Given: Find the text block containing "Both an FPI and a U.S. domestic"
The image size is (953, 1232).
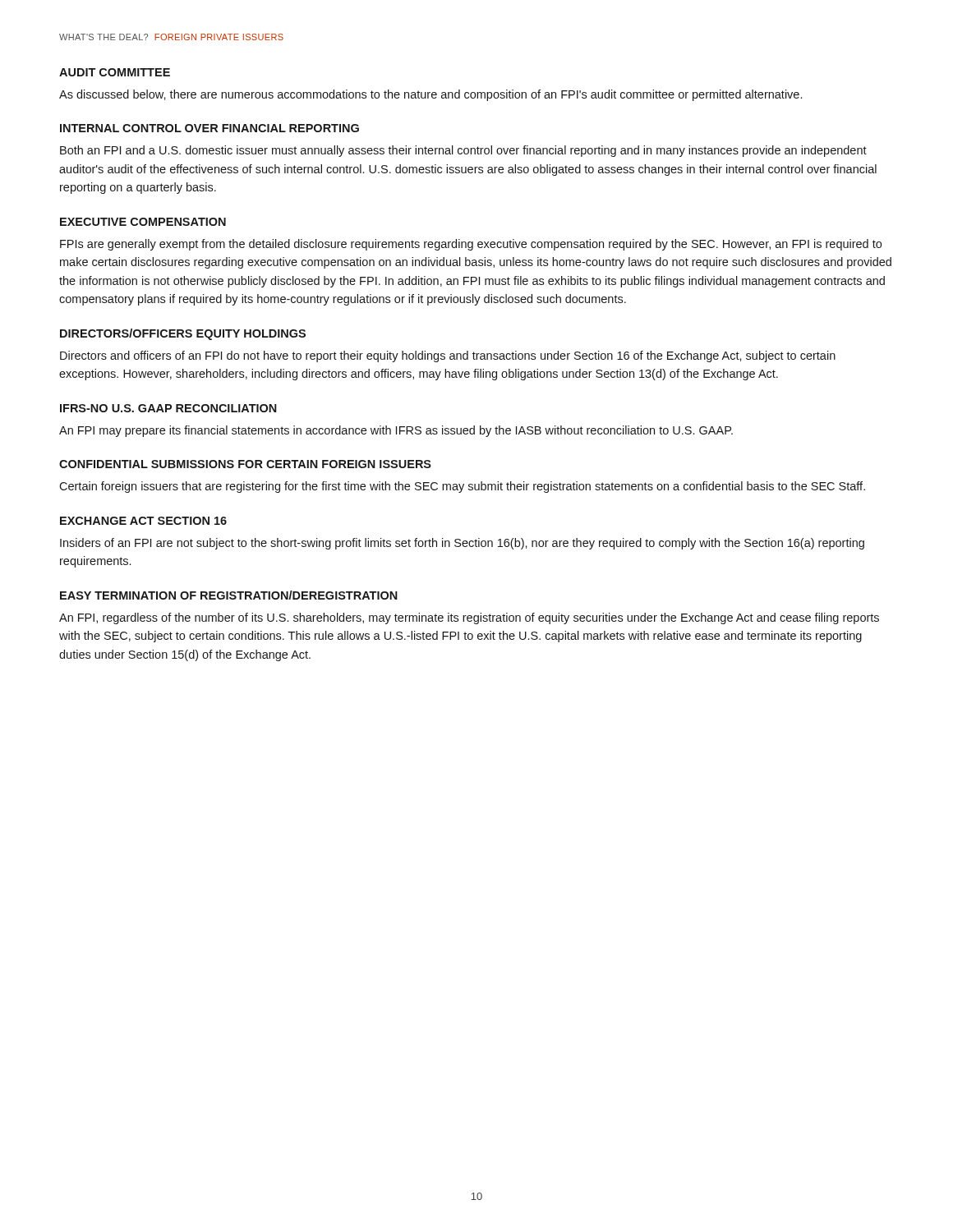Looking at the screenshot, I should click(468, 169).
